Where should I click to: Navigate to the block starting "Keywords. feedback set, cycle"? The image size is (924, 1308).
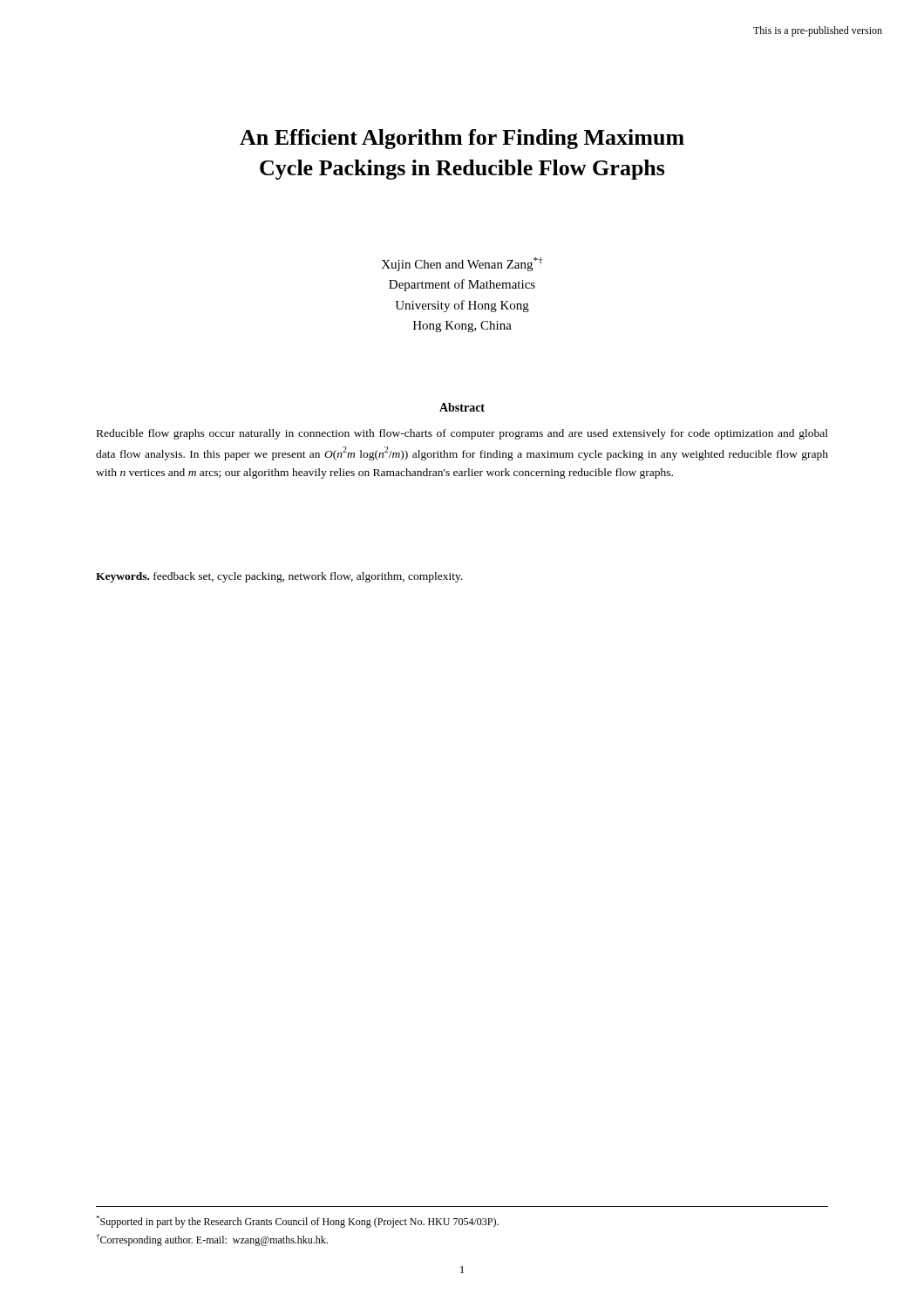(279, 576)
